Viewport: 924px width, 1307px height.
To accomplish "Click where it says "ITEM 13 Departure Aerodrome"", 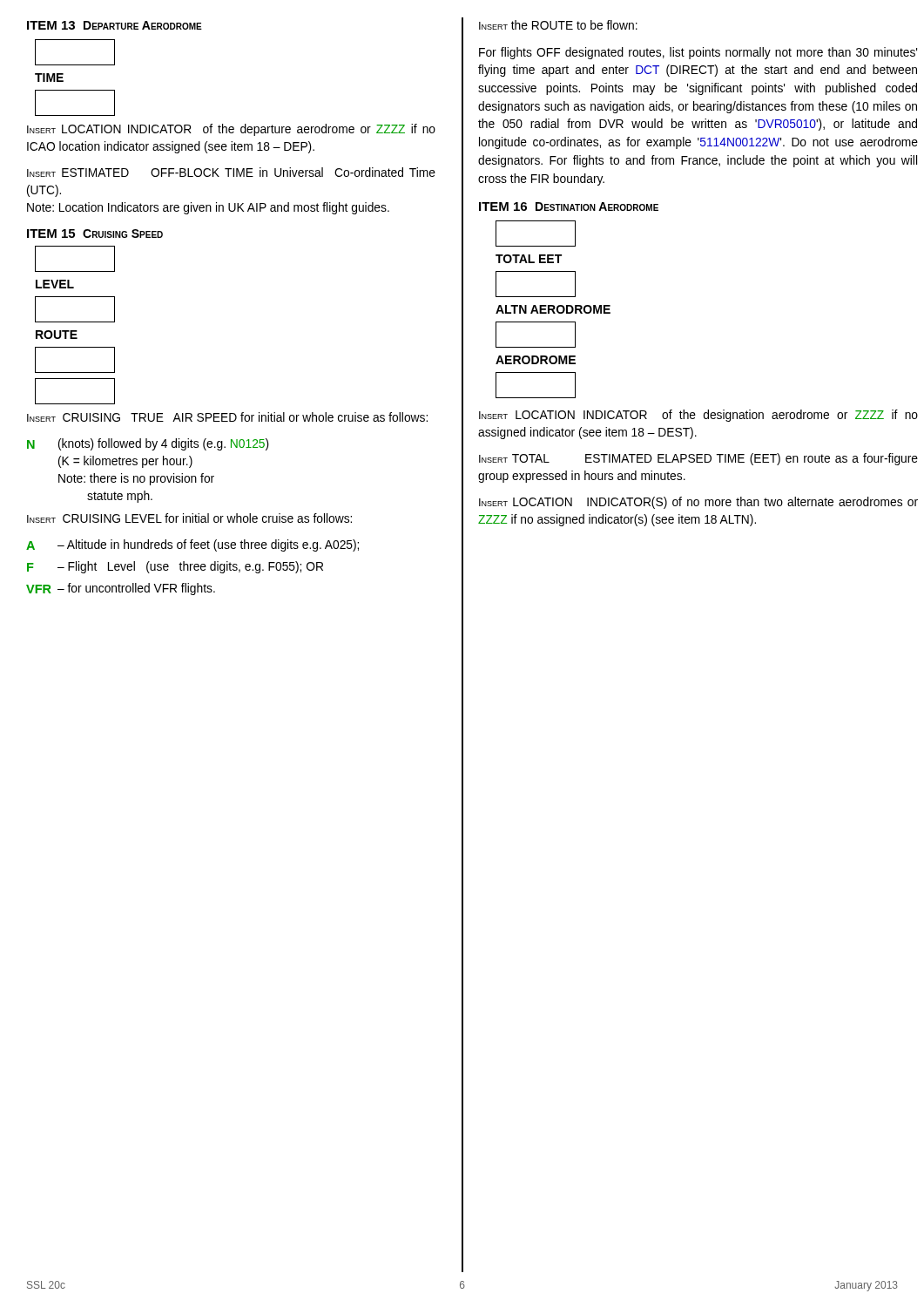I will [114, 25].
